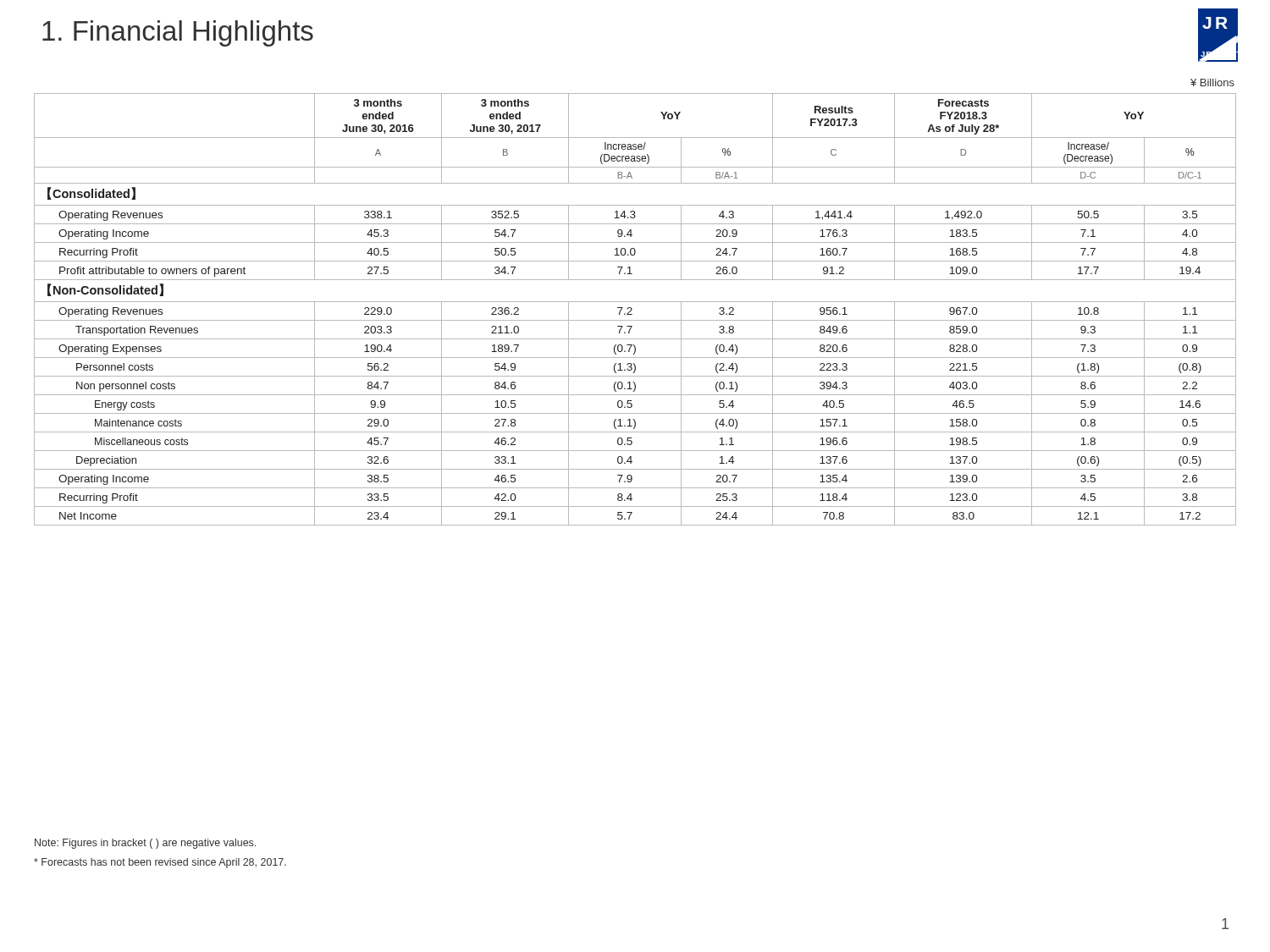The height and width of the screenshot is (952, 1270).
Task: Select the text that reads "¥ Billions"
Action: pos(1212,82)
